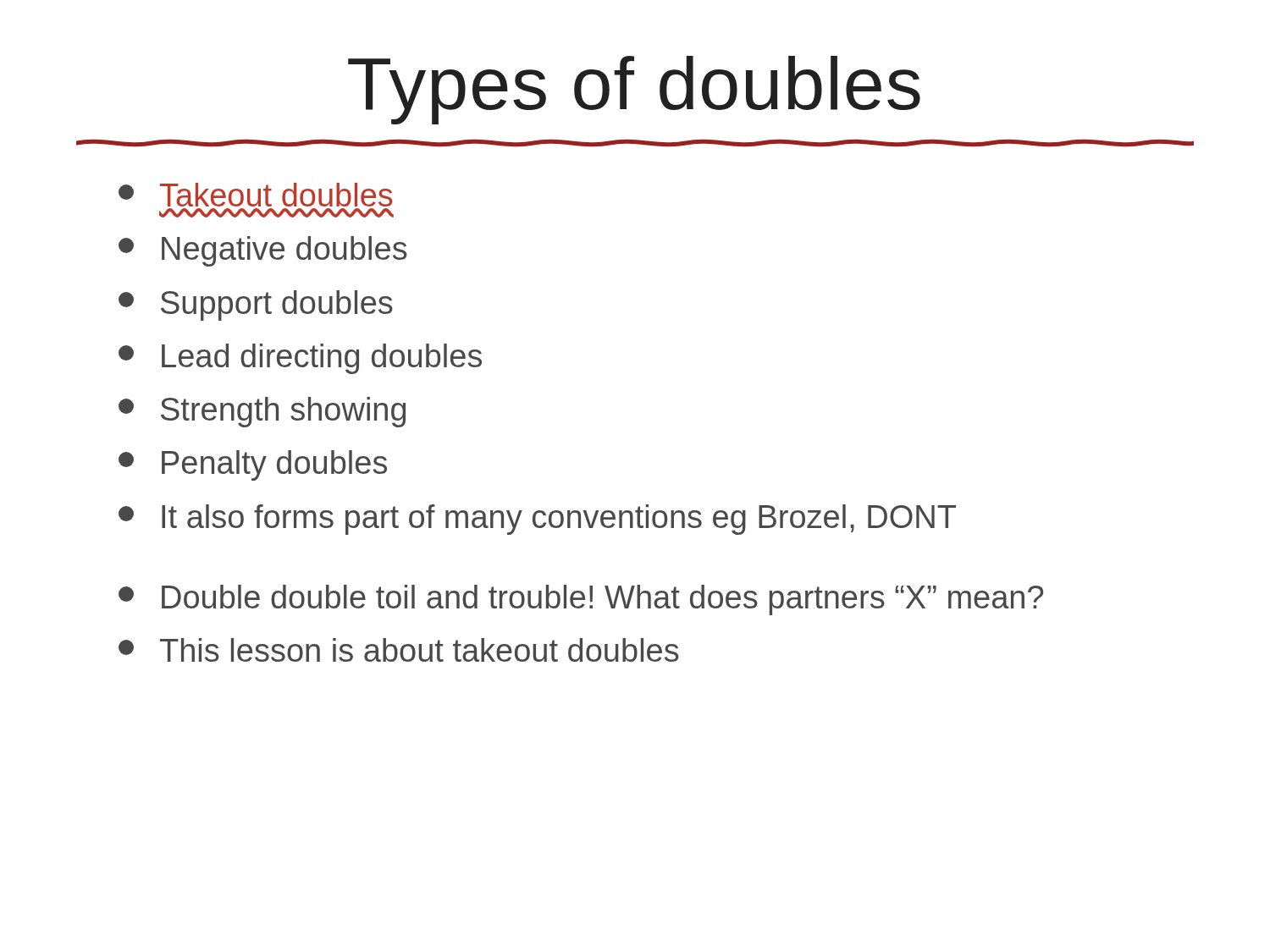
Task: Locate the list item containing "Negative doubles"
Action: pos(263,250)
